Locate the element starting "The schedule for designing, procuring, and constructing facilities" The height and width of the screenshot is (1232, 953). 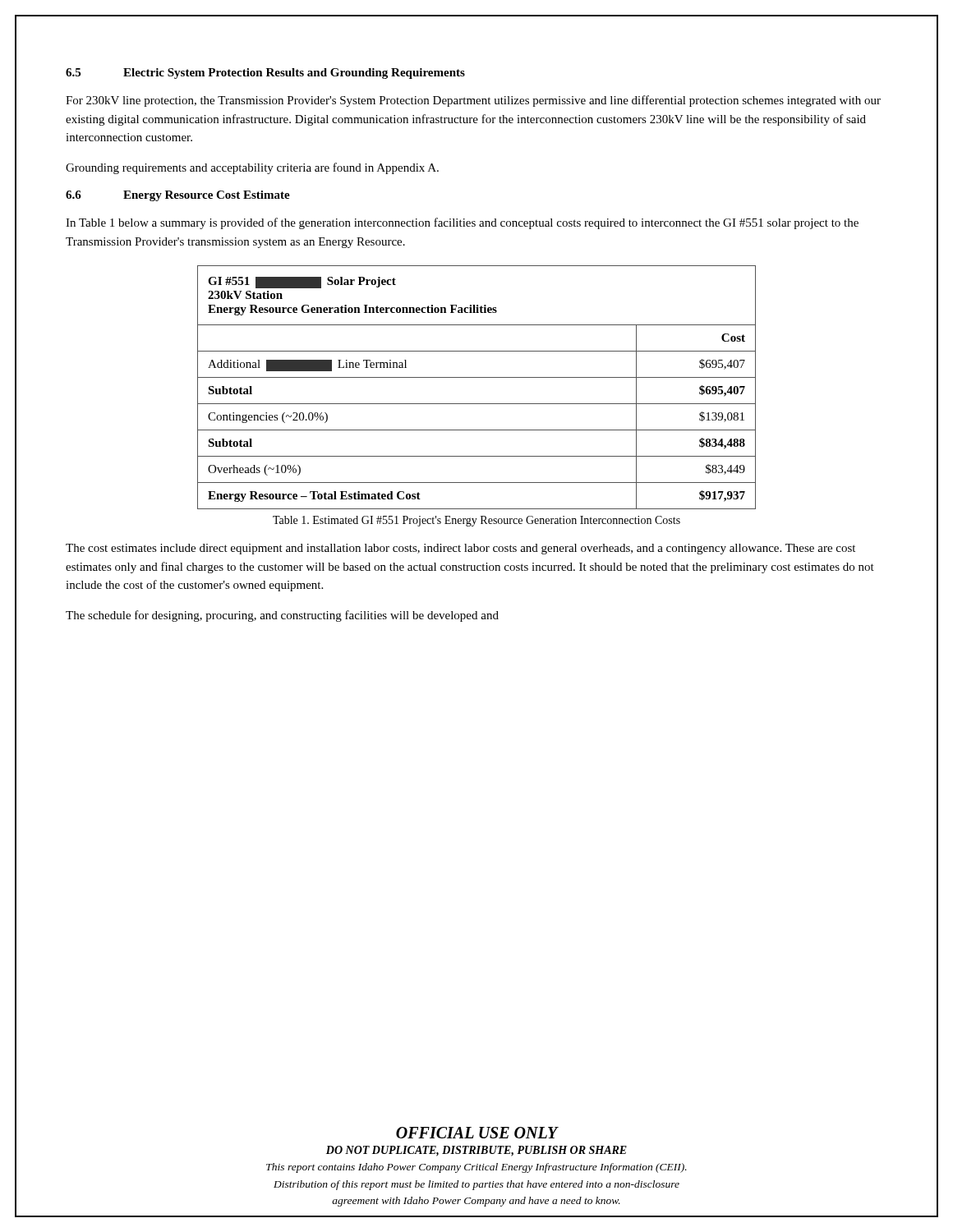point(282,615)
